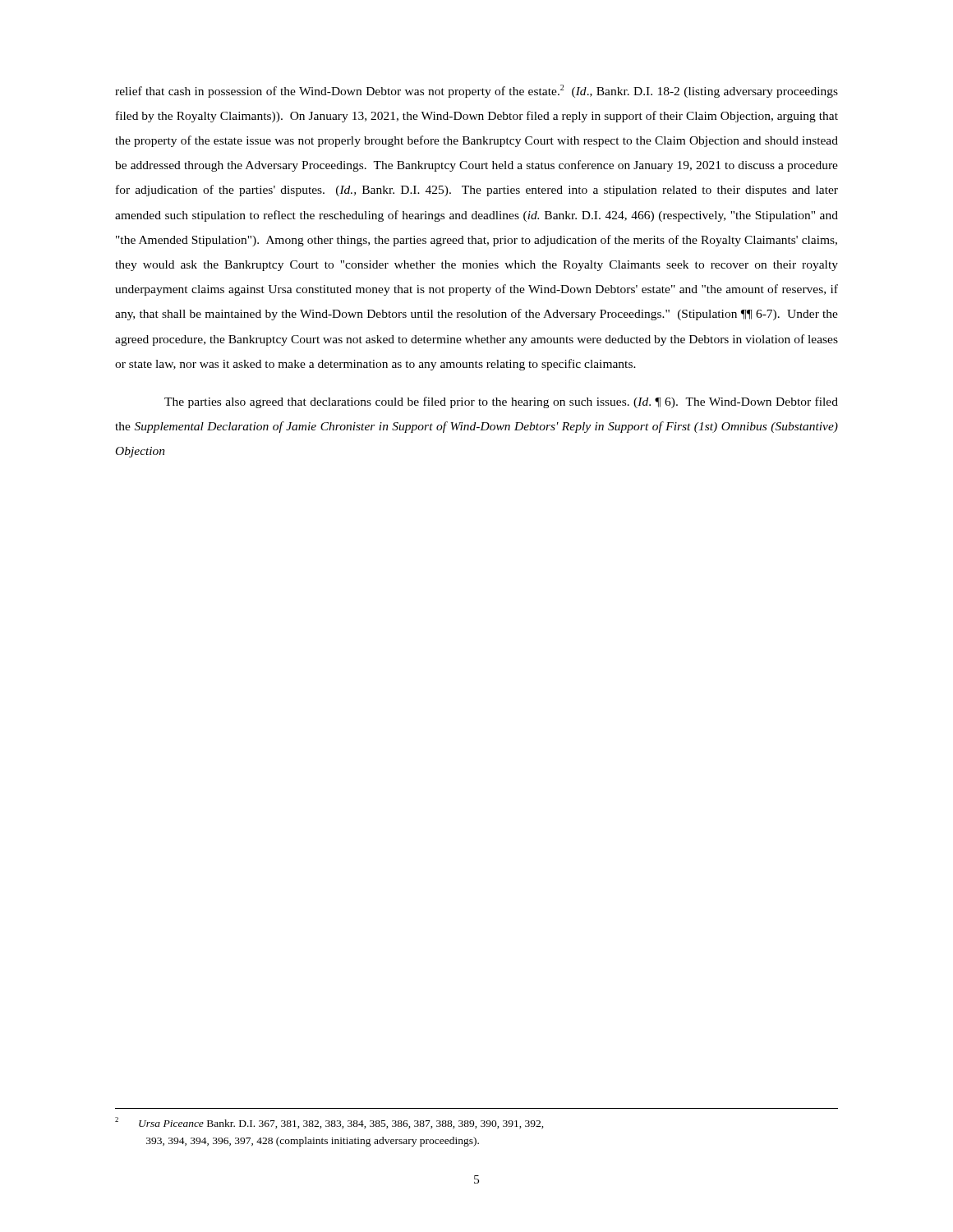Locate the footnote that says "2 Ursa Piceance Bankr. D.I. 367, 381, 382,"
The image size is (953, 1232).
pos(476,1132)
